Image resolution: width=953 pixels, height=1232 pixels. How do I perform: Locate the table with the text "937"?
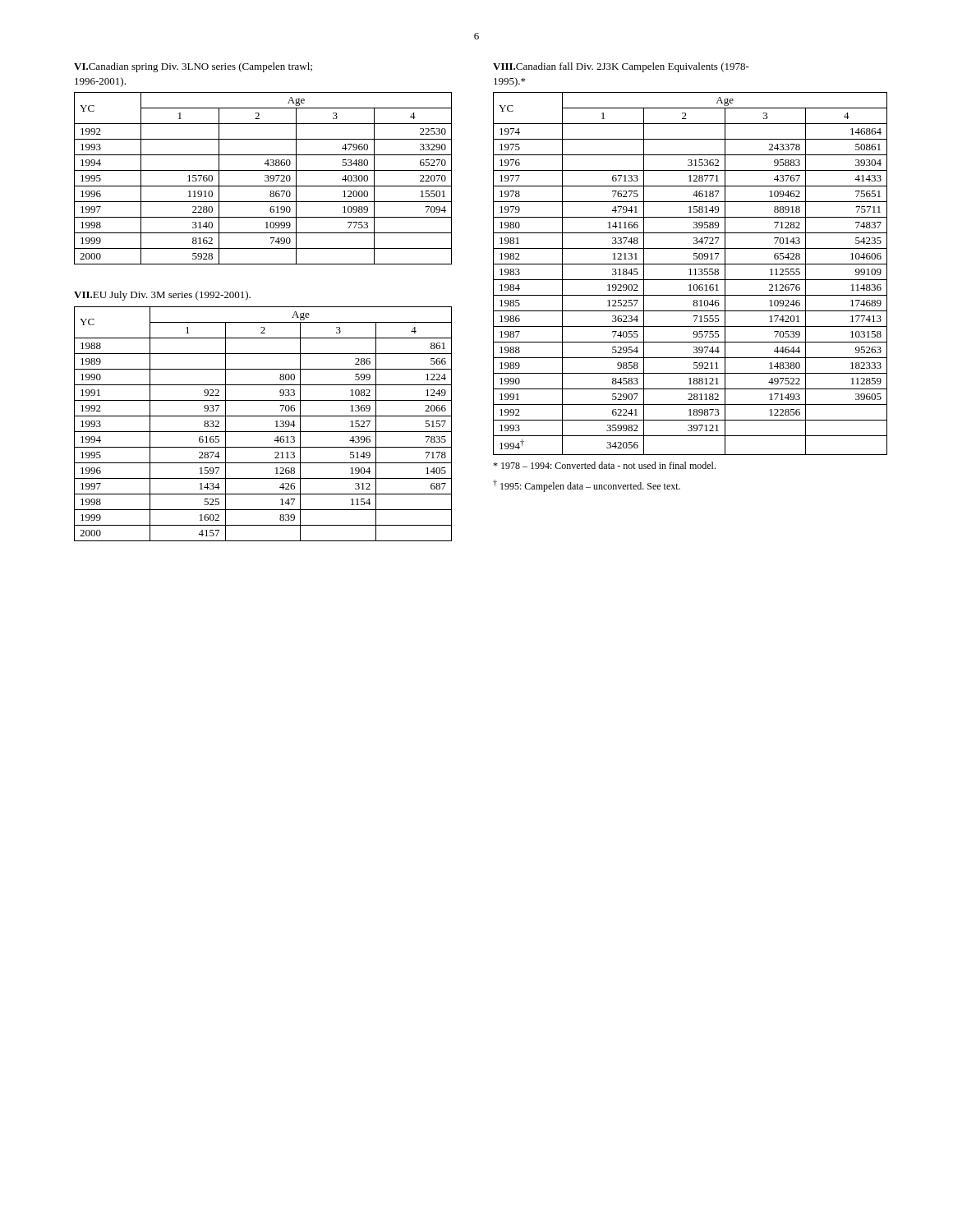(263, 423)
